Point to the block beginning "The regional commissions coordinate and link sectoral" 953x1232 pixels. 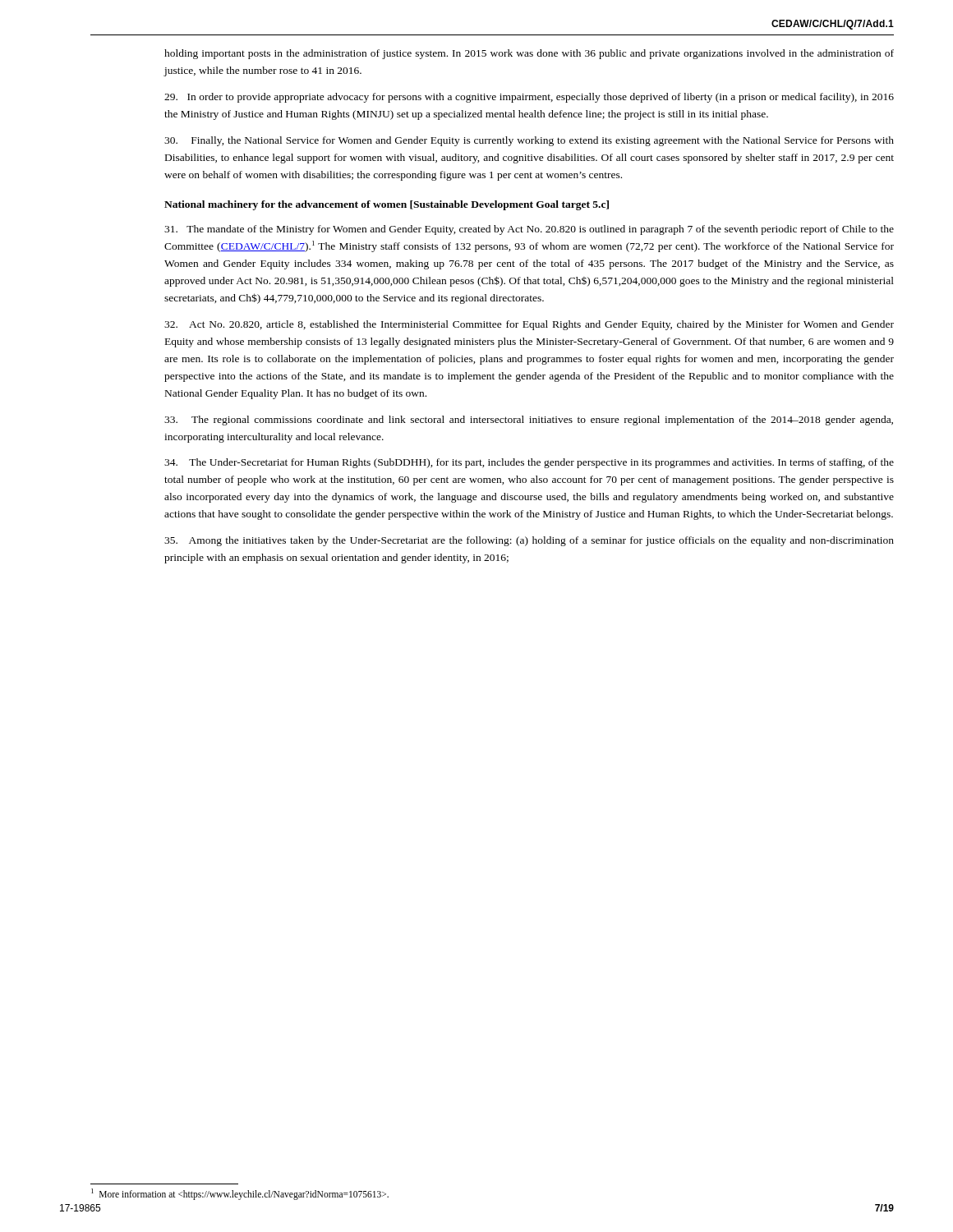(x=529, y=428)
